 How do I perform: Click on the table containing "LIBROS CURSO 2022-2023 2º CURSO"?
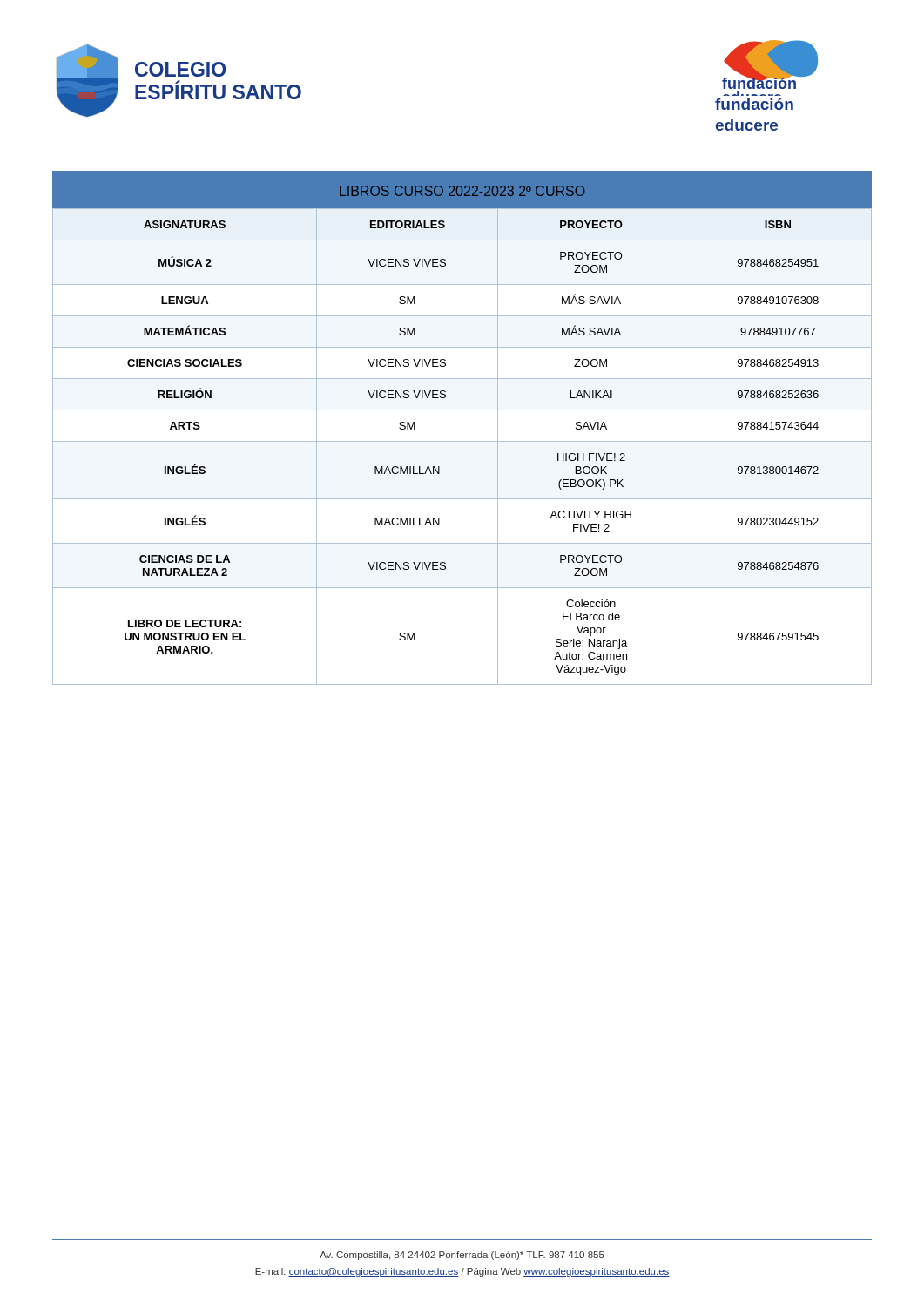(x=462, y=428)
